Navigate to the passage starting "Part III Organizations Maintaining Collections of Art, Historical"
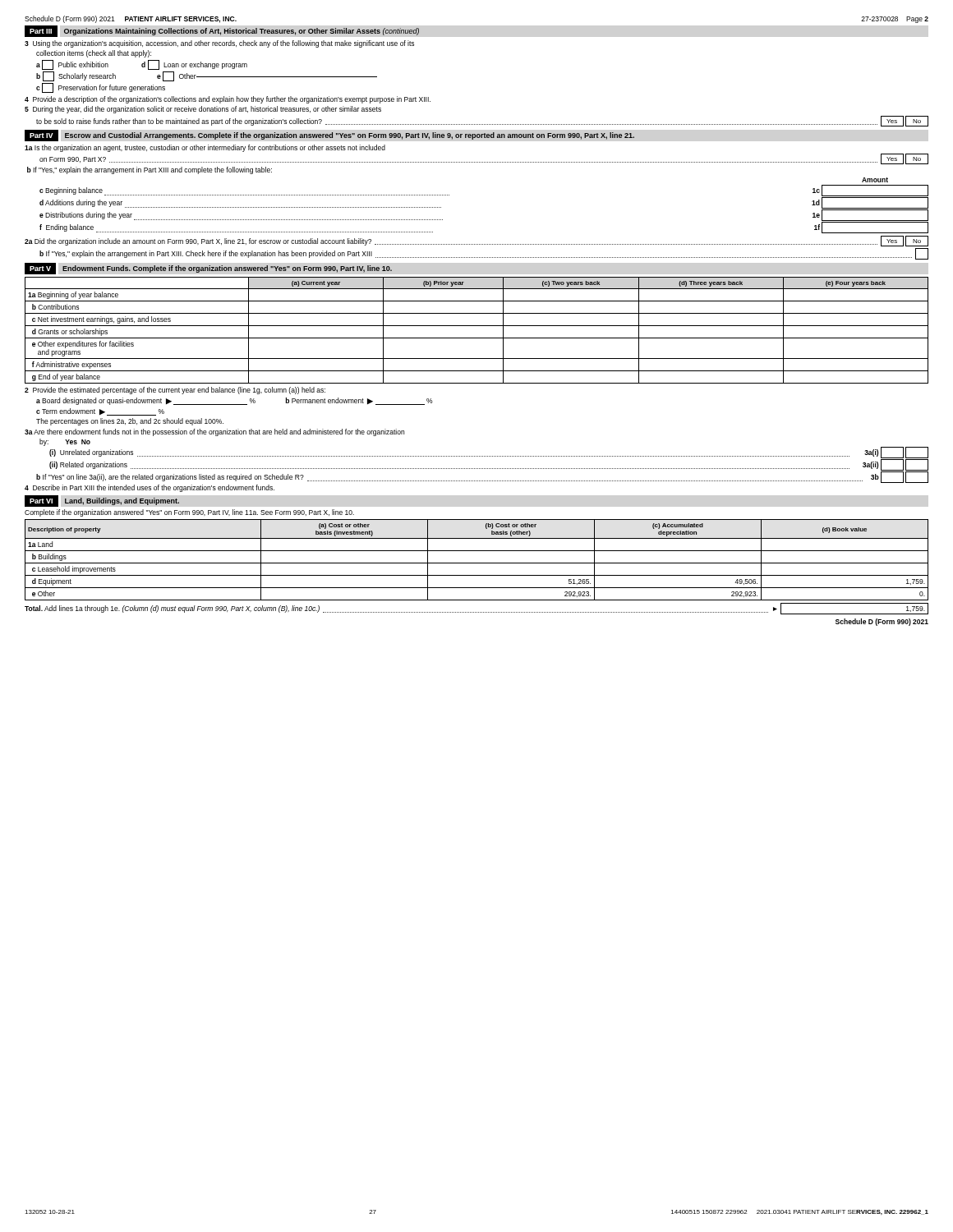Viewport: 953px width, 1232px height. [x=222, y=31]
